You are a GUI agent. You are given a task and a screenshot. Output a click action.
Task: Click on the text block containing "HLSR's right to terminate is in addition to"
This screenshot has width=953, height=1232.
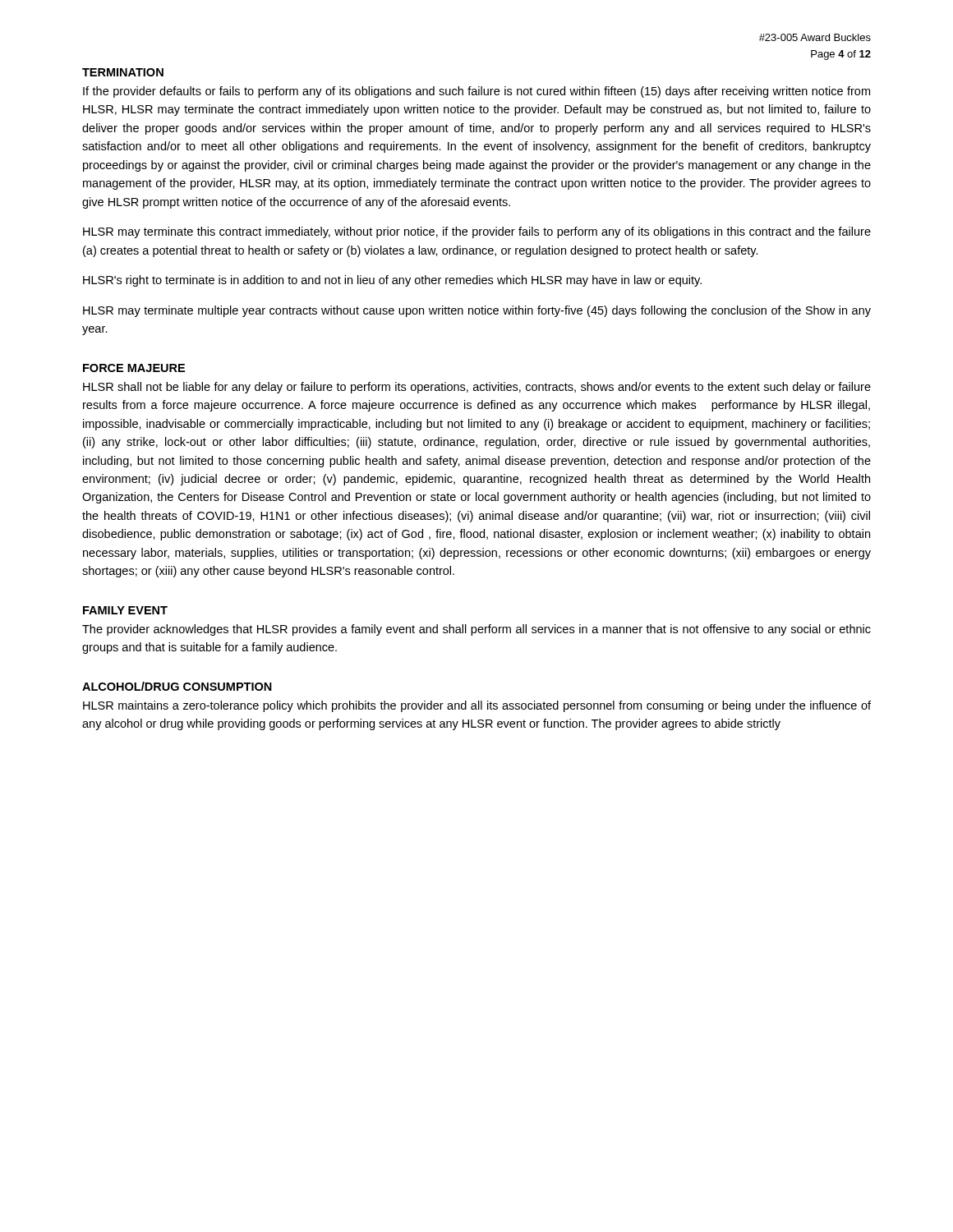coord(392,280)
